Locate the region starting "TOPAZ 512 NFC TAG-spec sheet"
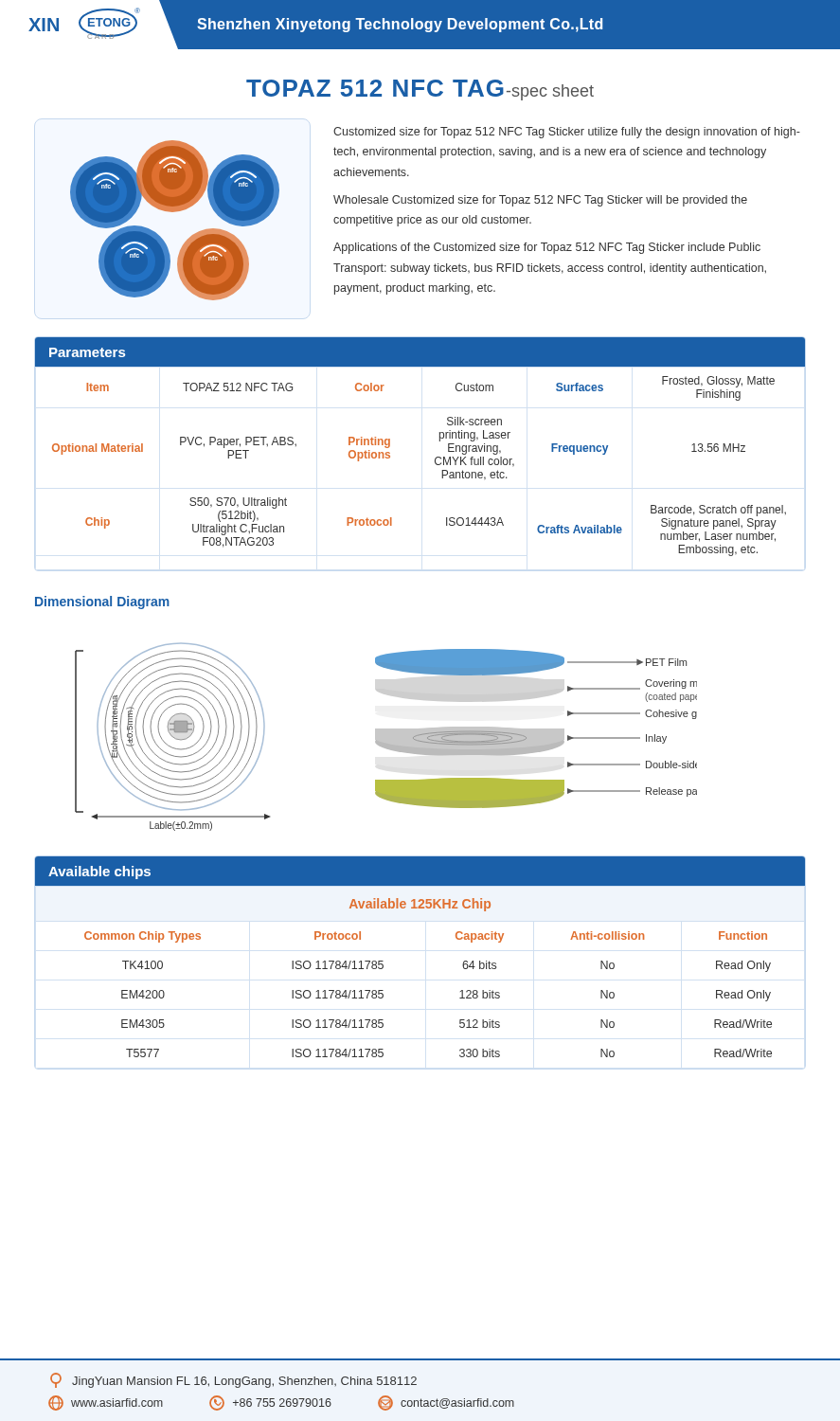The image size is (840, 1421). pyautogui.click(x=420, y=88)
